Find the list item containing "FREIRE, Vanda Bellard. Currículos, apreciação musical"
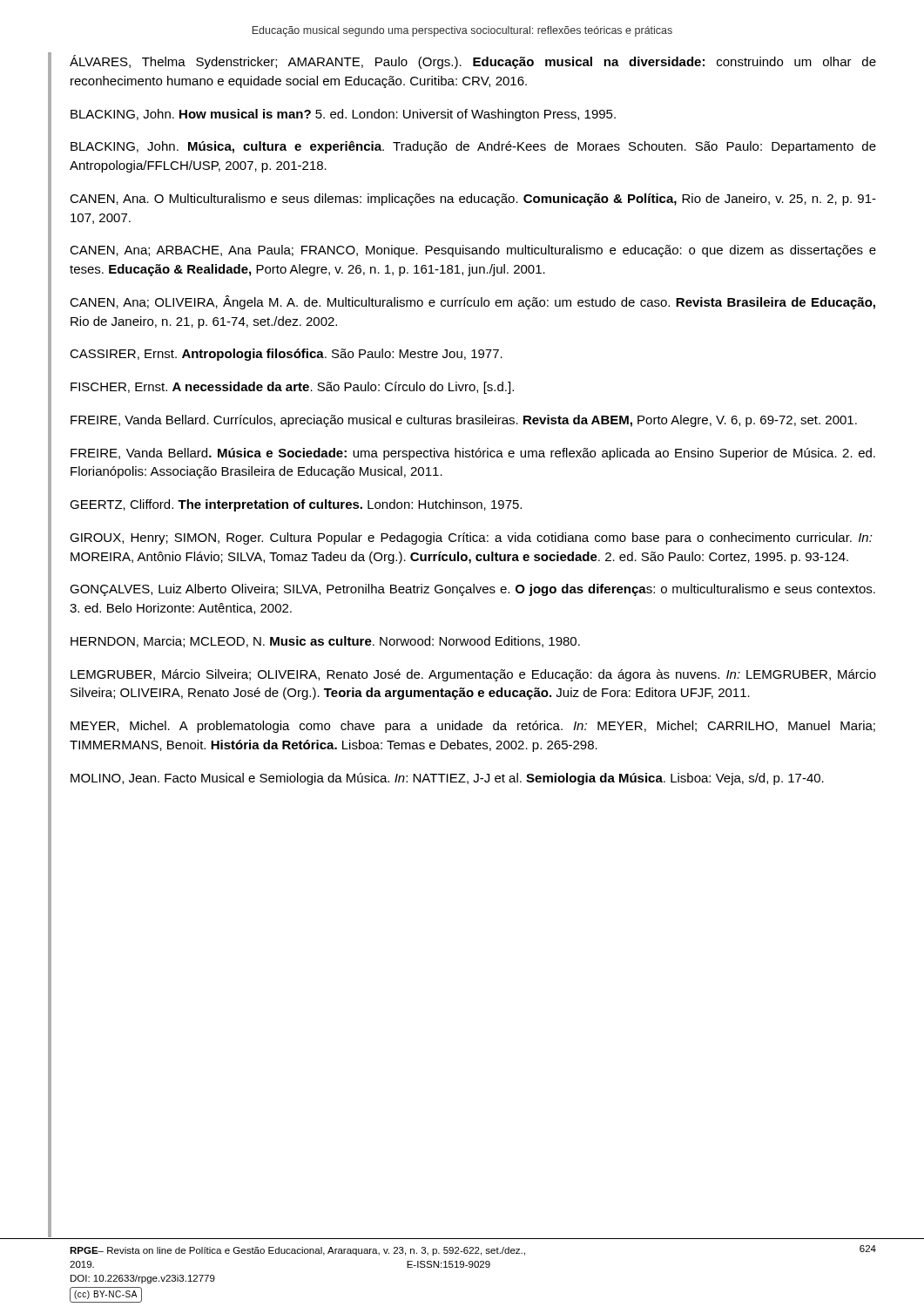This screenshot has height=1307, width=924. click(464, 419)
